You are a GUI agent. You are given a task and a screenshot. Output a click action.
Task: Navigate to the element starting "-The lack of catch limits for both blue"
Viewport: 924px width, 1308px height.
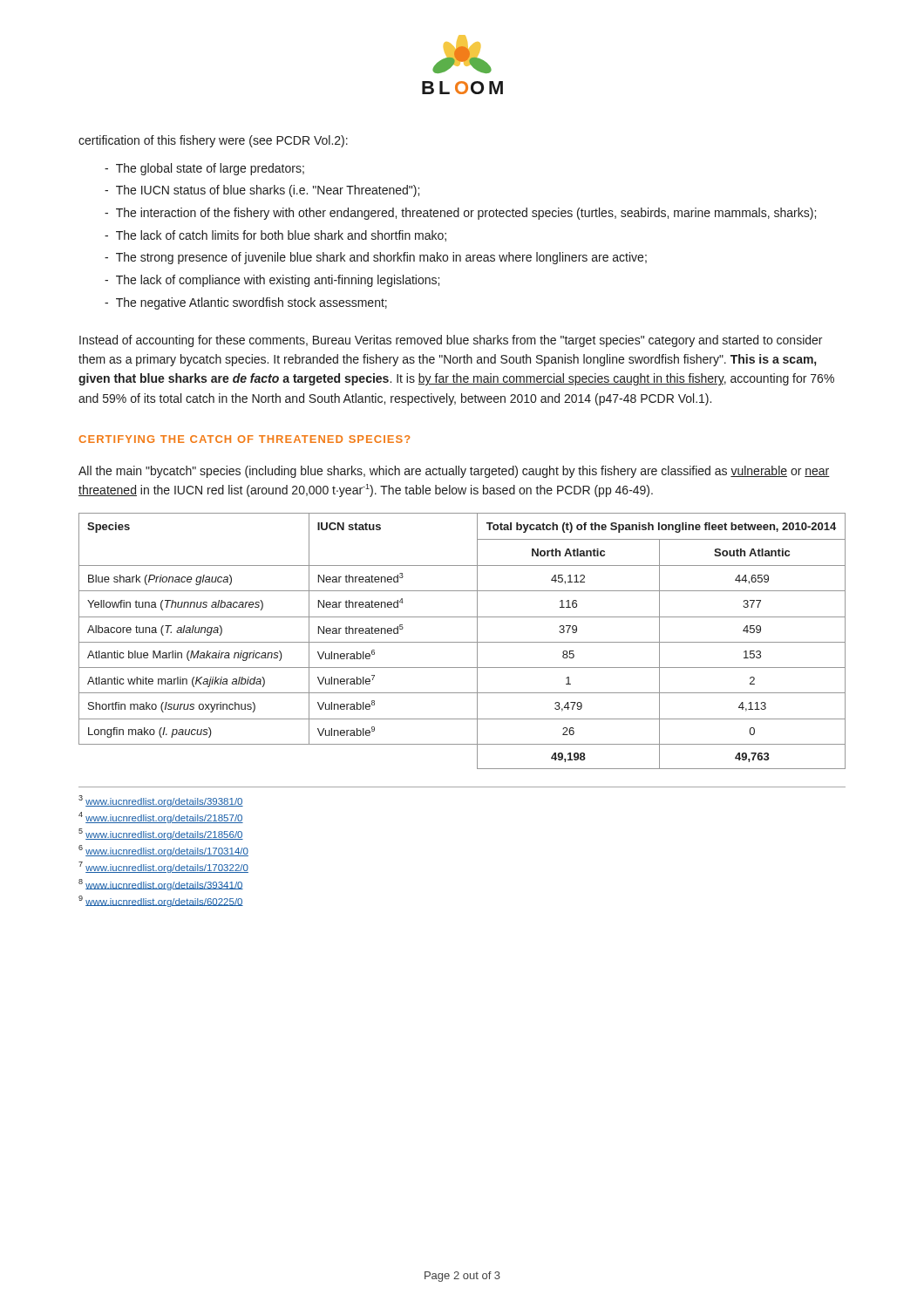tap(276, 236)
